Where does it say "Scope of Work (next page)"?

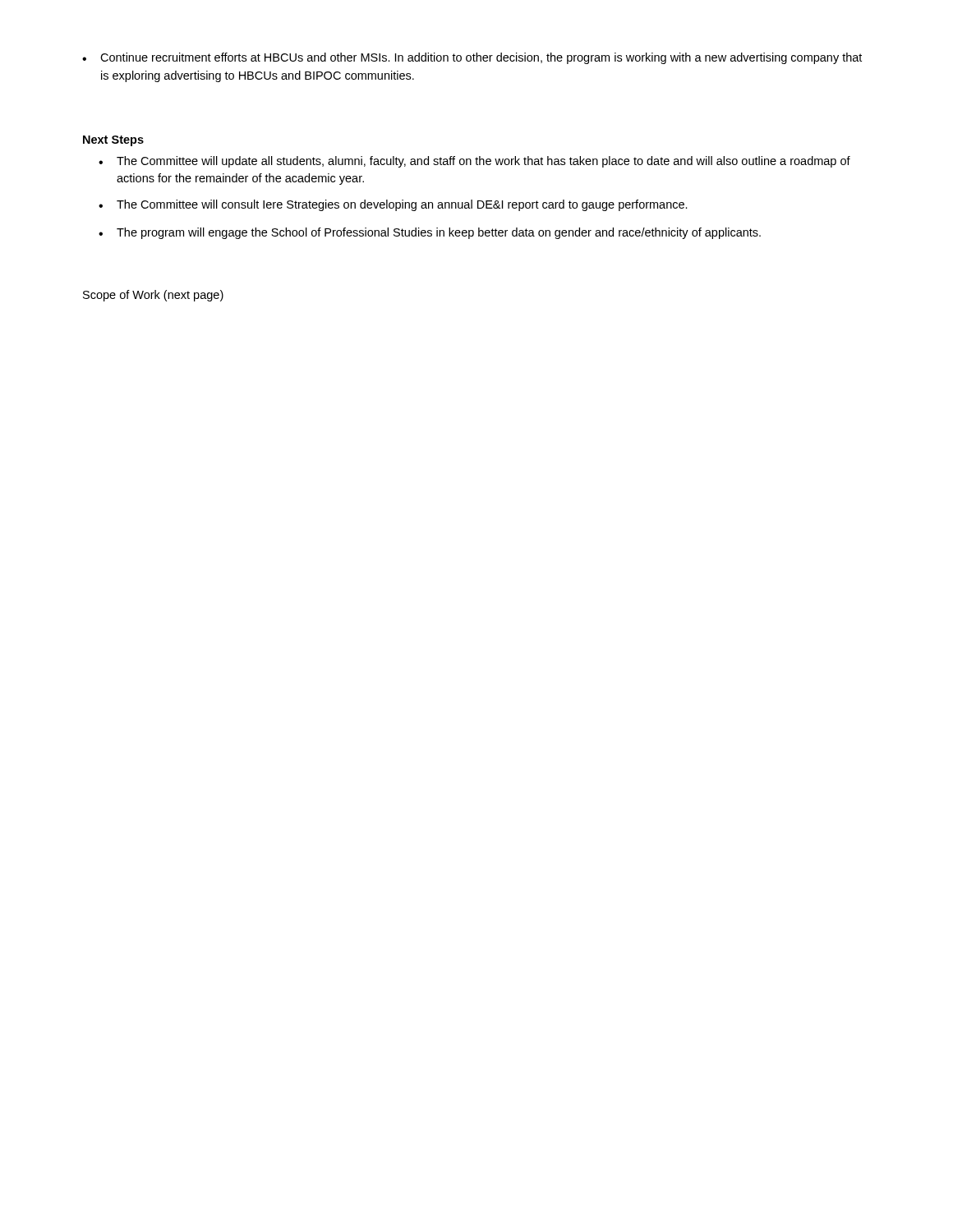coord(153,295)
